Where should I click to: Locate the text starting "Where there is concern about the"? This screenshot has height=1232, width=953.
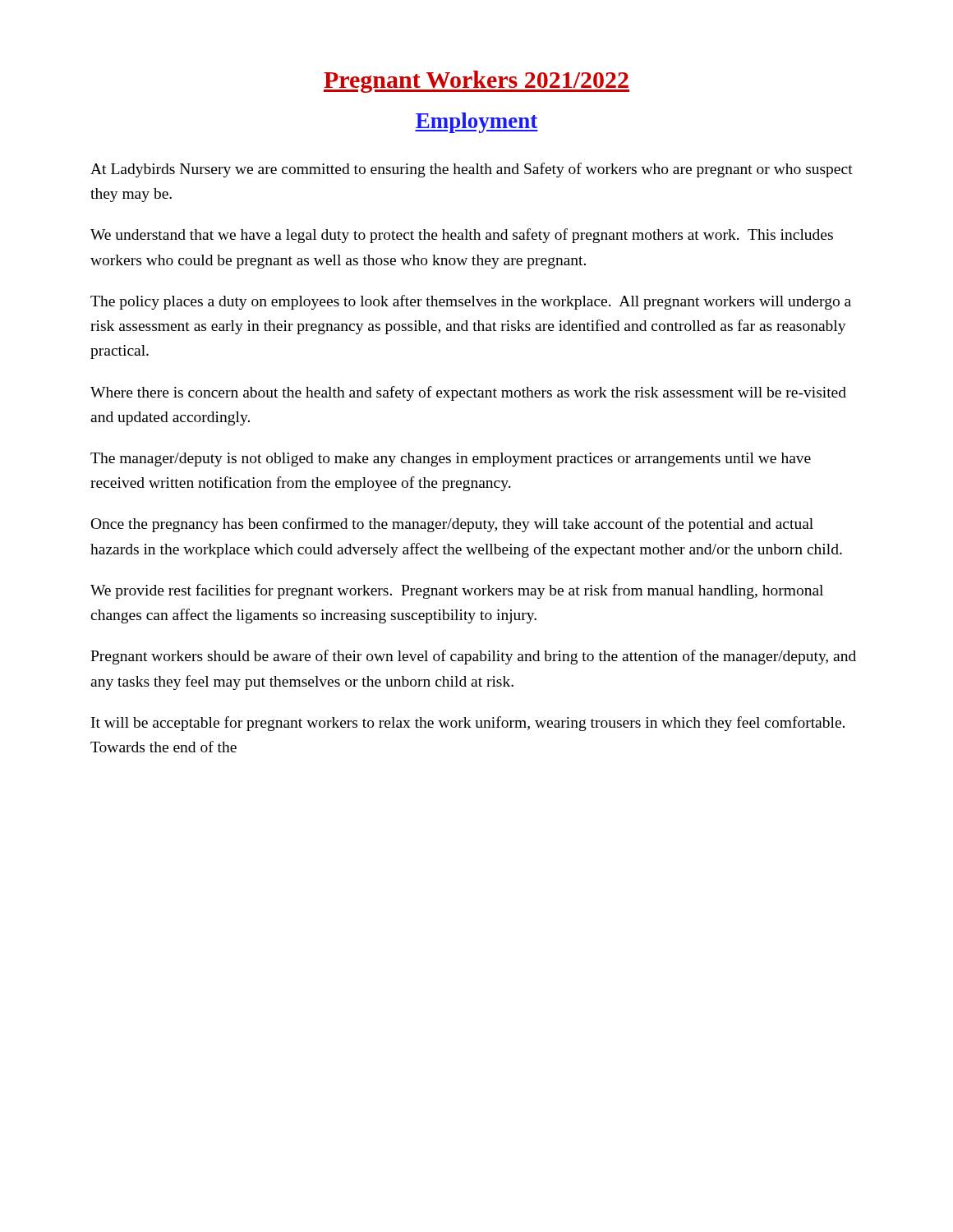tap(468, 404)
